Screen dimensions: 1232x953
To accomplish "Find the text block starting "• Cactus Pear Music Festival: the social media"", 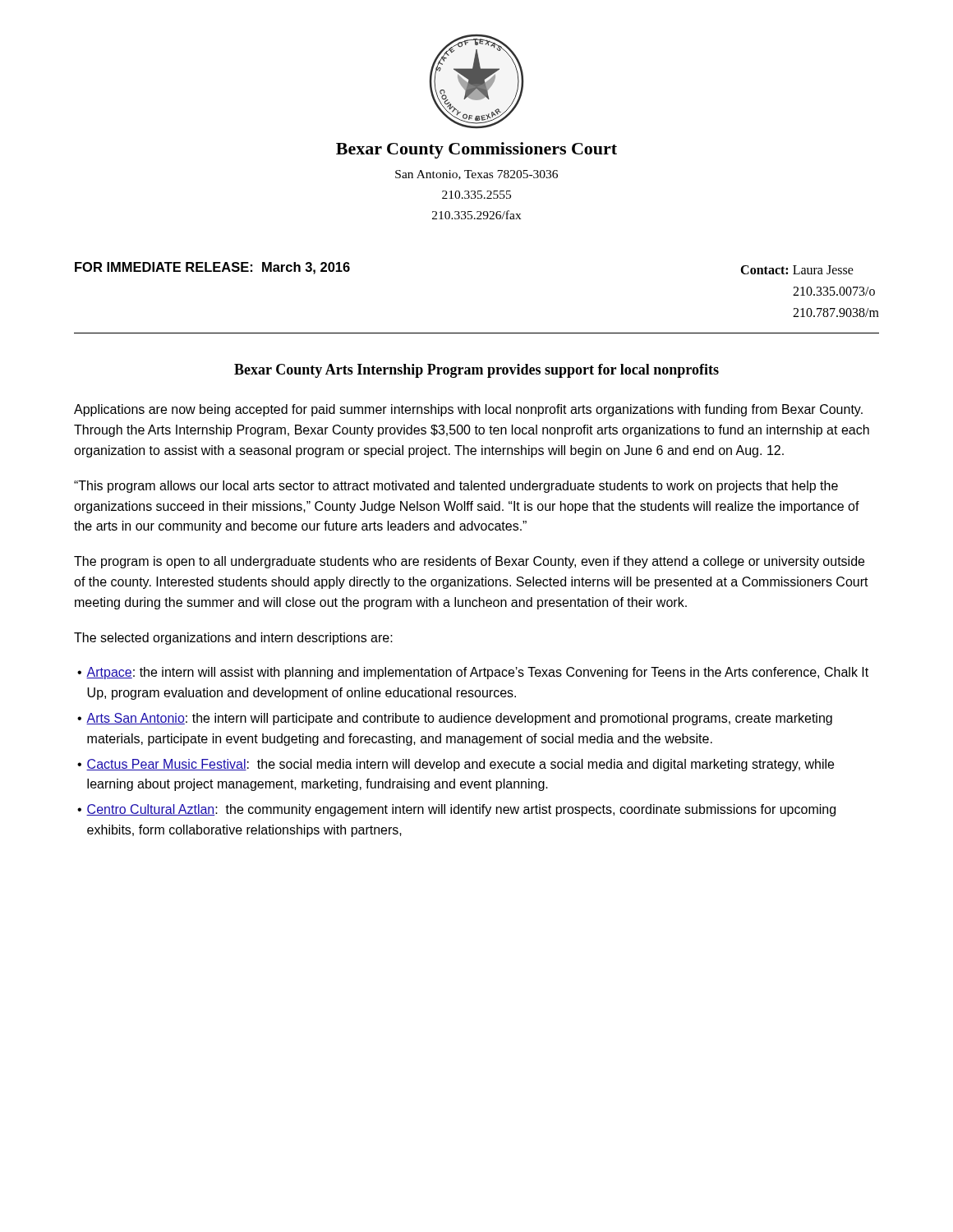I will [478, 775].
